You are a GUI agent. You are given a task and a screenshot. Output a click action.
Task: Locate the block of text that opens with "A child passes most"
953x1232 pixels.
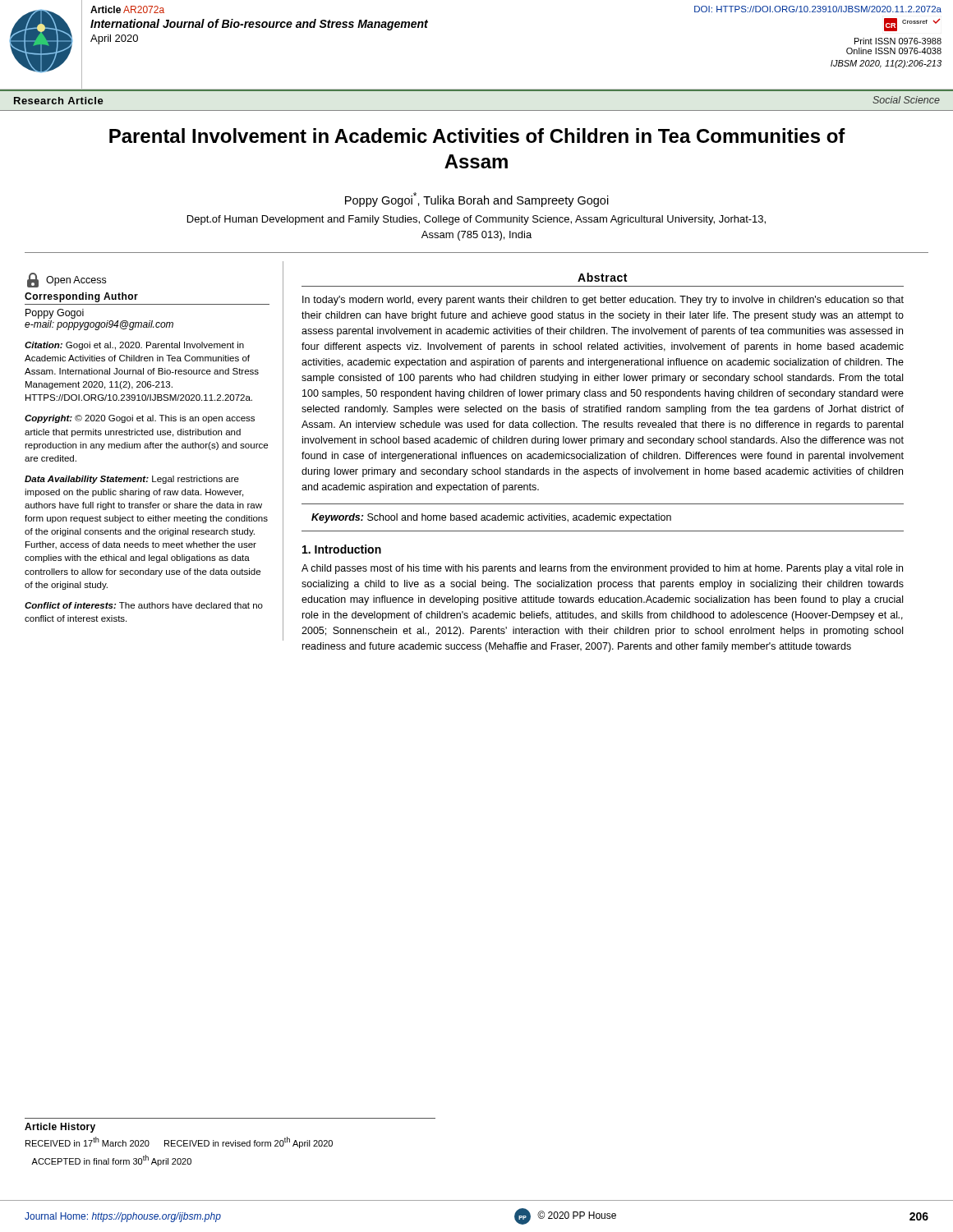coord(603,607)
